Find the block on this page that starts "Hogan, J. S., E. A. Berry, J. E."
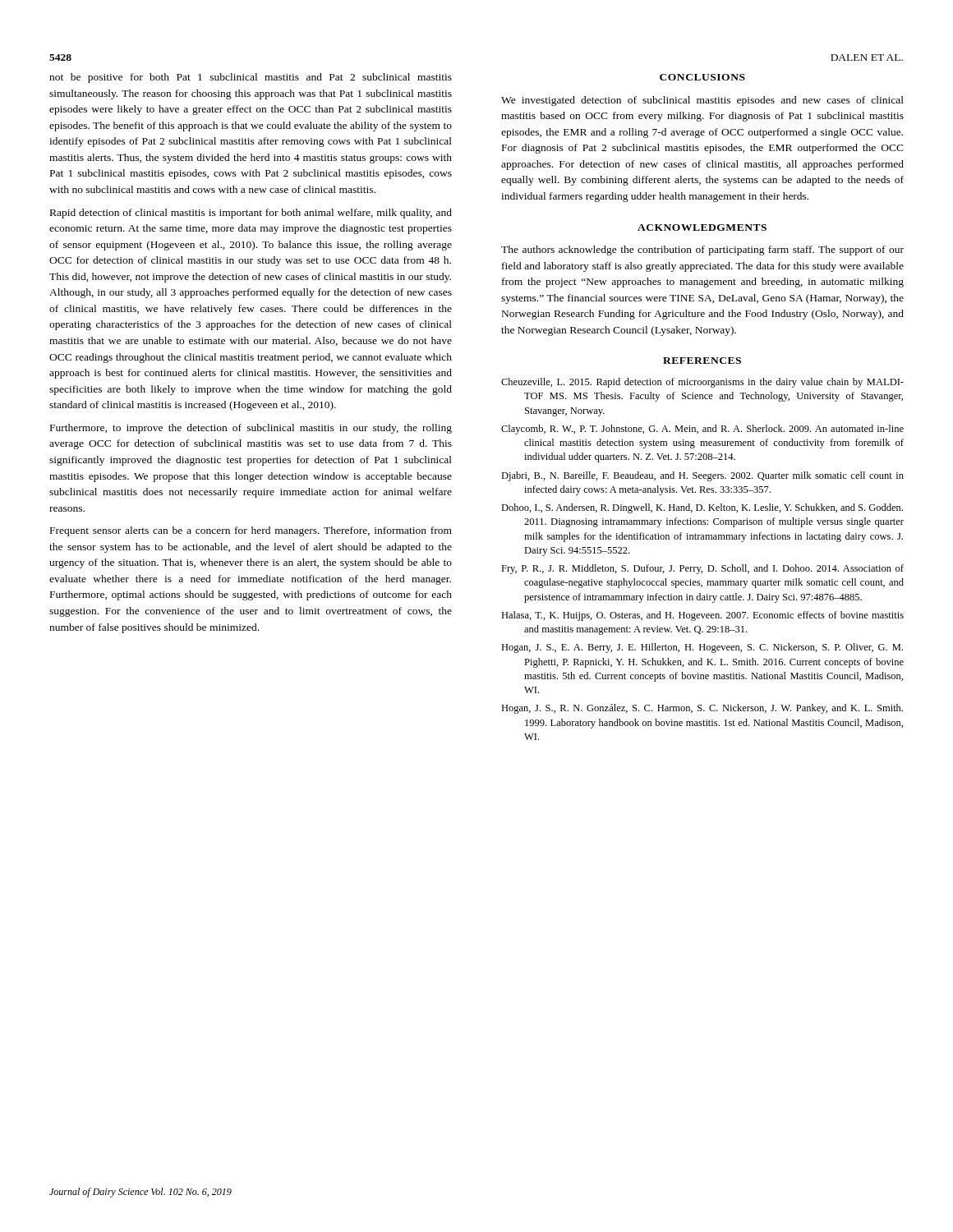The image size is (953, 1232). point(702,669)
